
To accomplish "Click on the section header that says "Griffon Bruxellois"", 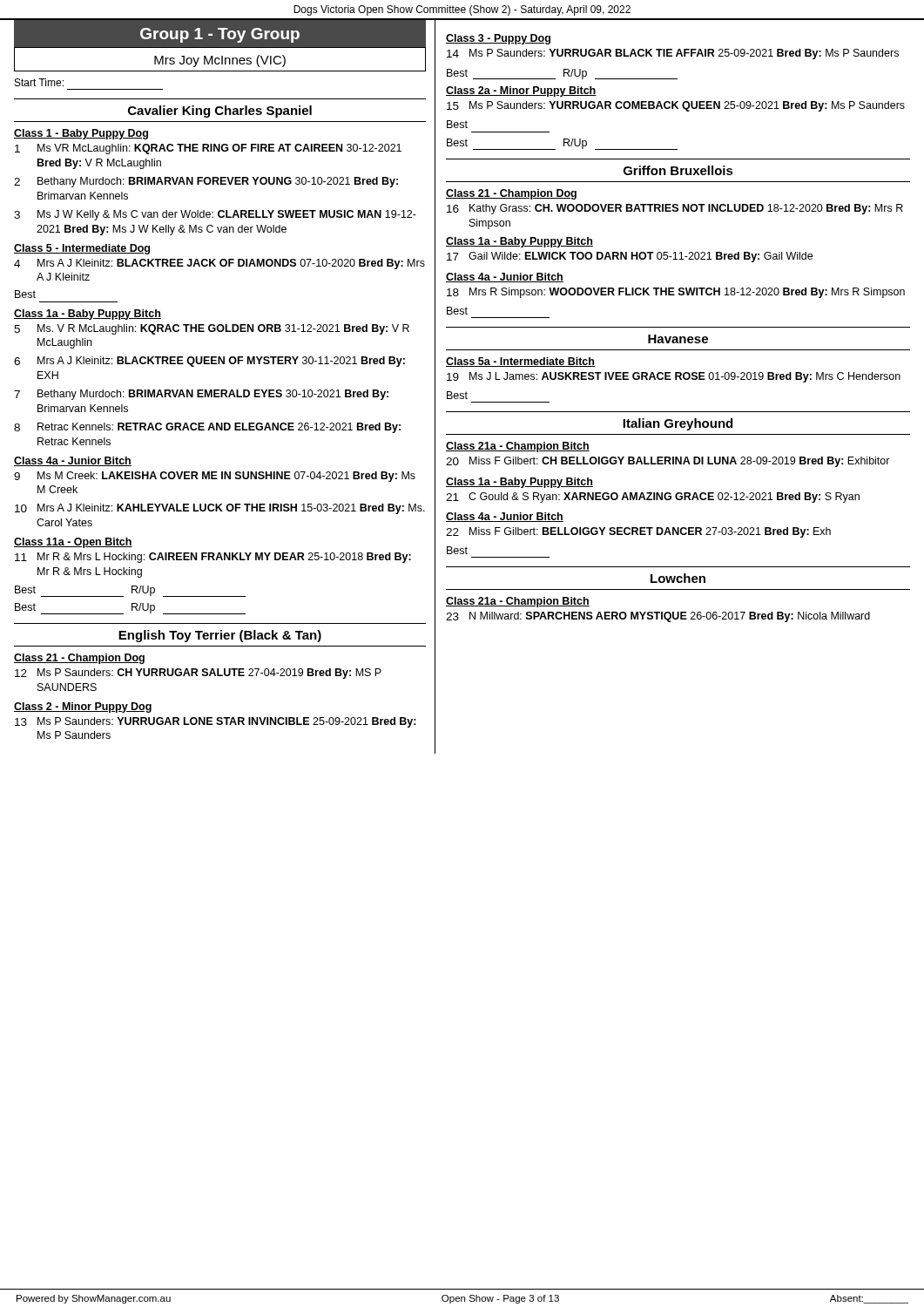I will [678, 170].
